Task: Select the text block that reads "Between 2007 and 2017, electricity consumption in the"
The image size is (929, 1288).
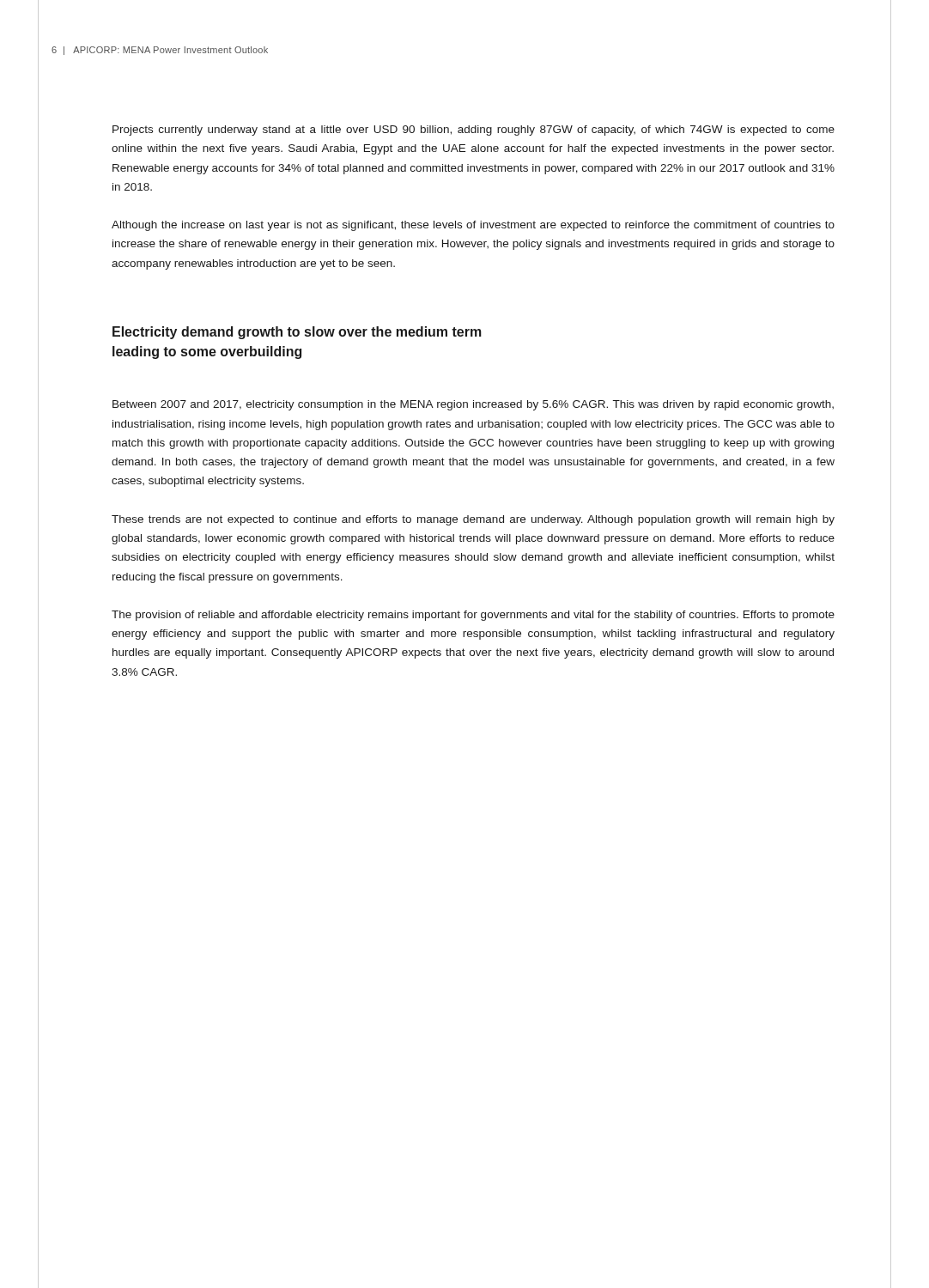Action: coord(473,443)
